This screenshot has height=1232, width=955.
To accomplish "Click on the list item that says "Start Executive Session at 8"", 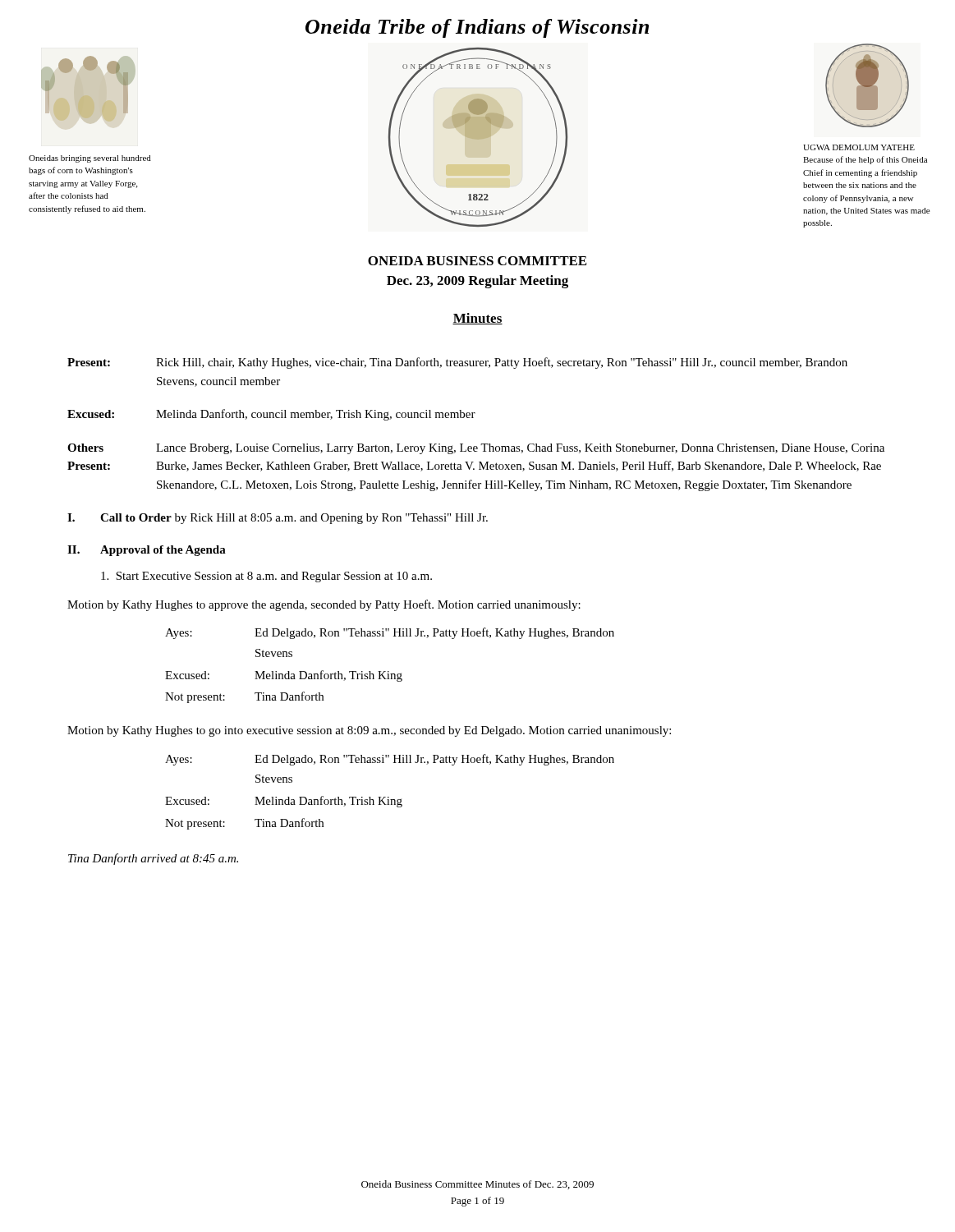I will pyautogui.click(x=266, y=576).
